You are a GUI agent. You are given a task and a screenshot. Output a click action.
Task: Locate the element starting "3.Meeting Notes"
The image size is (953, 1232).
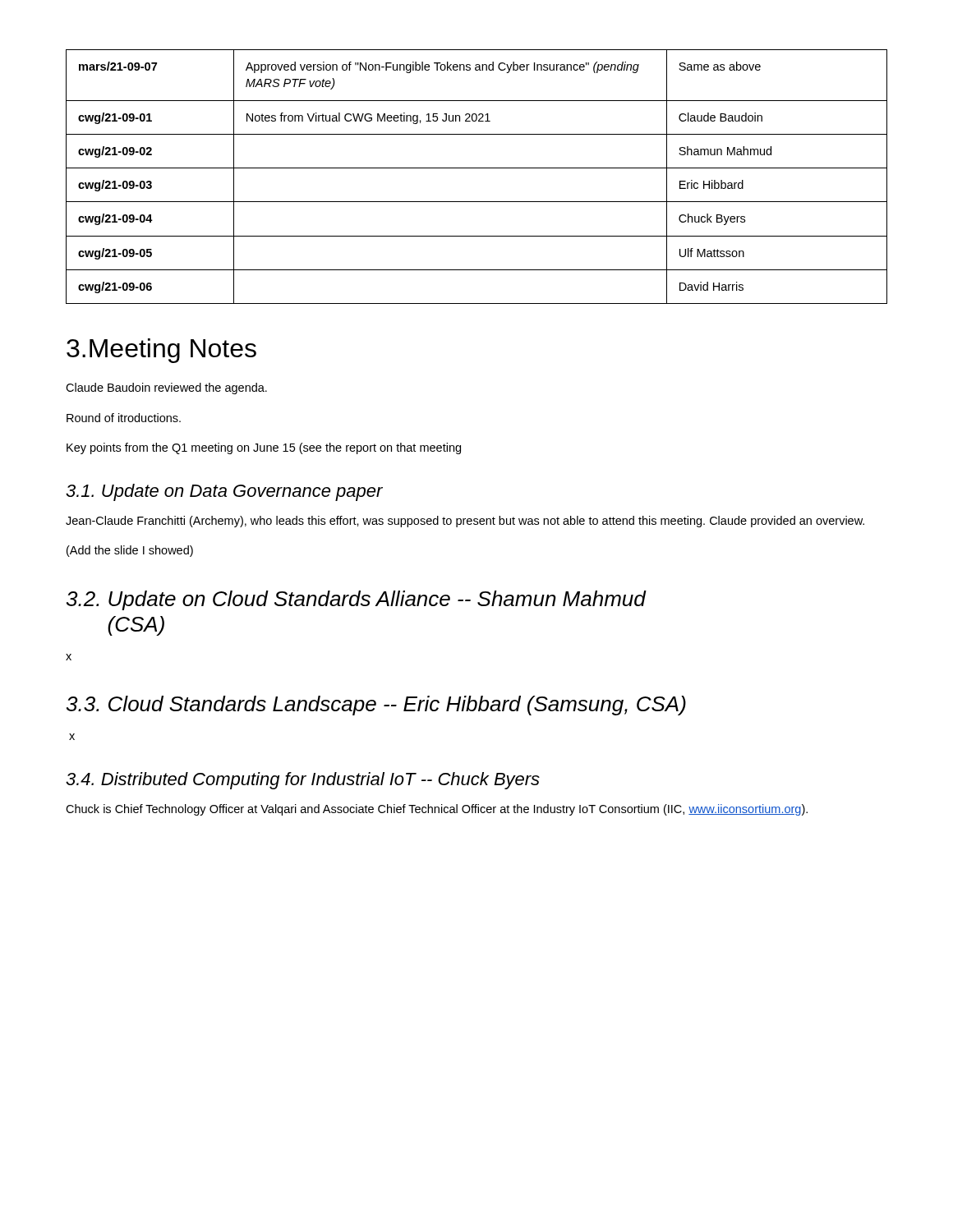point(161,351)
